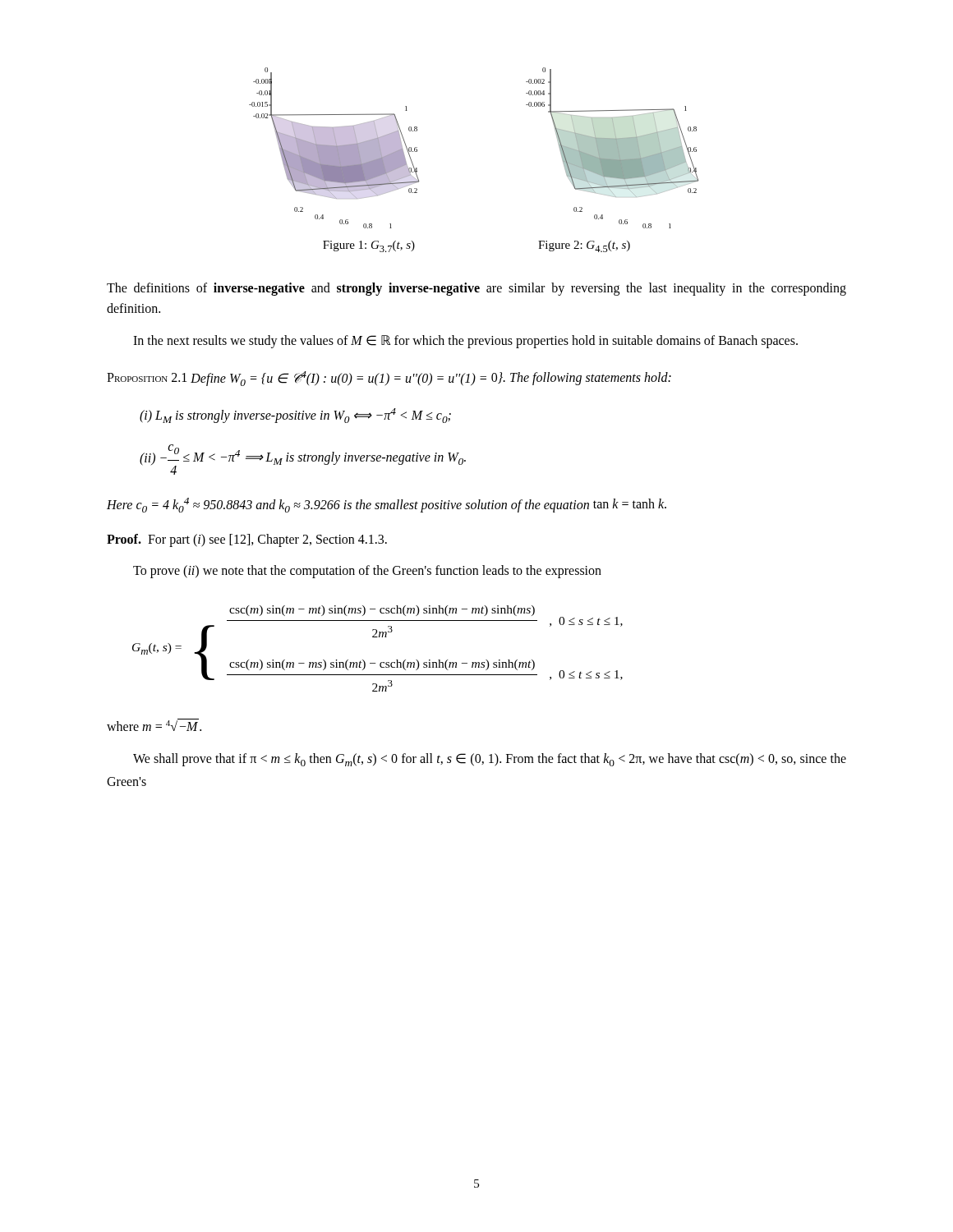
Task: Select the text that says "where m = 4√−M."
Action: pyautogui.click(x=155, y=725)
